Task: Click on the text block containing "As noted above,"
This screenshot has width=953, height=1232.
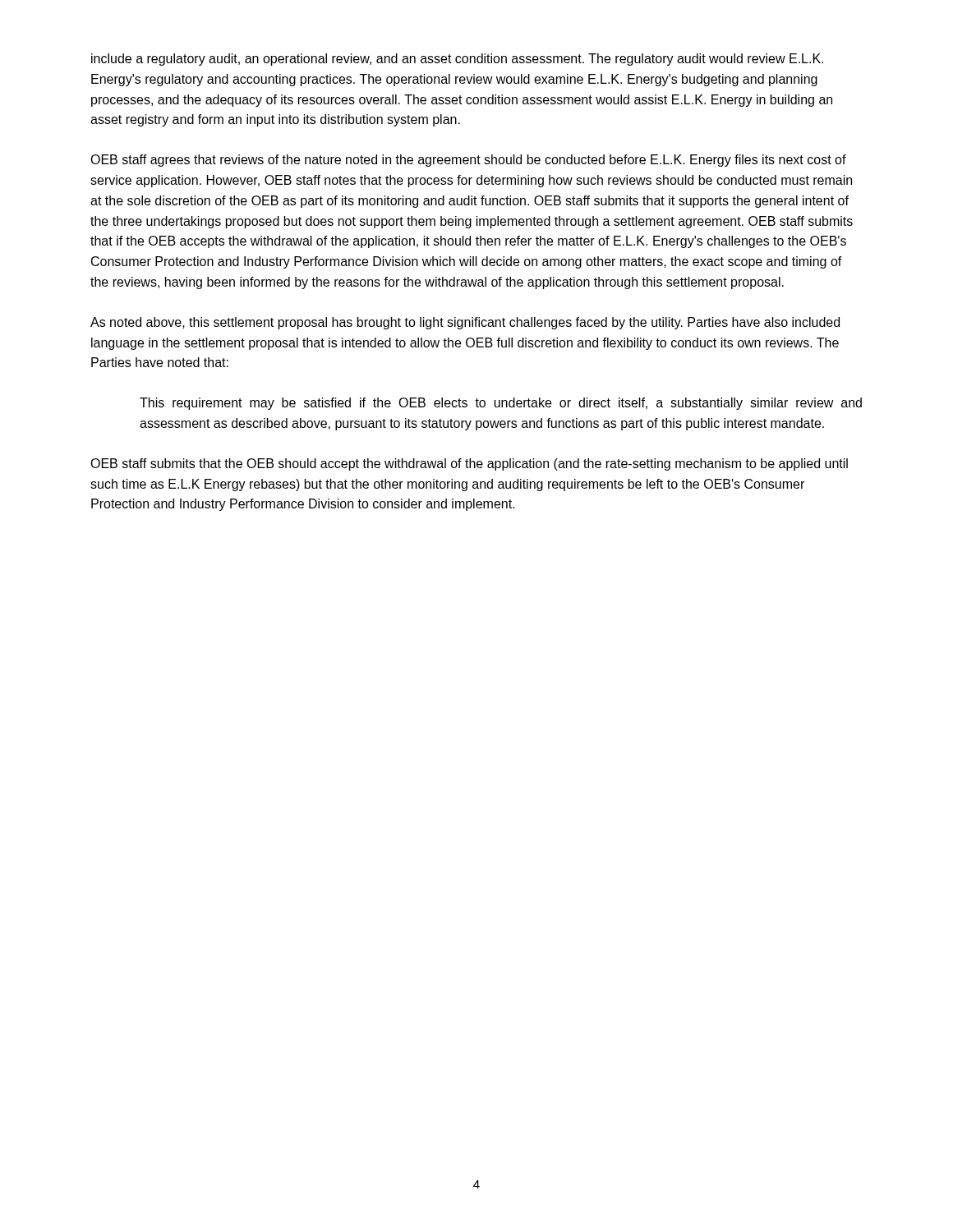Action: click(465, 342)
